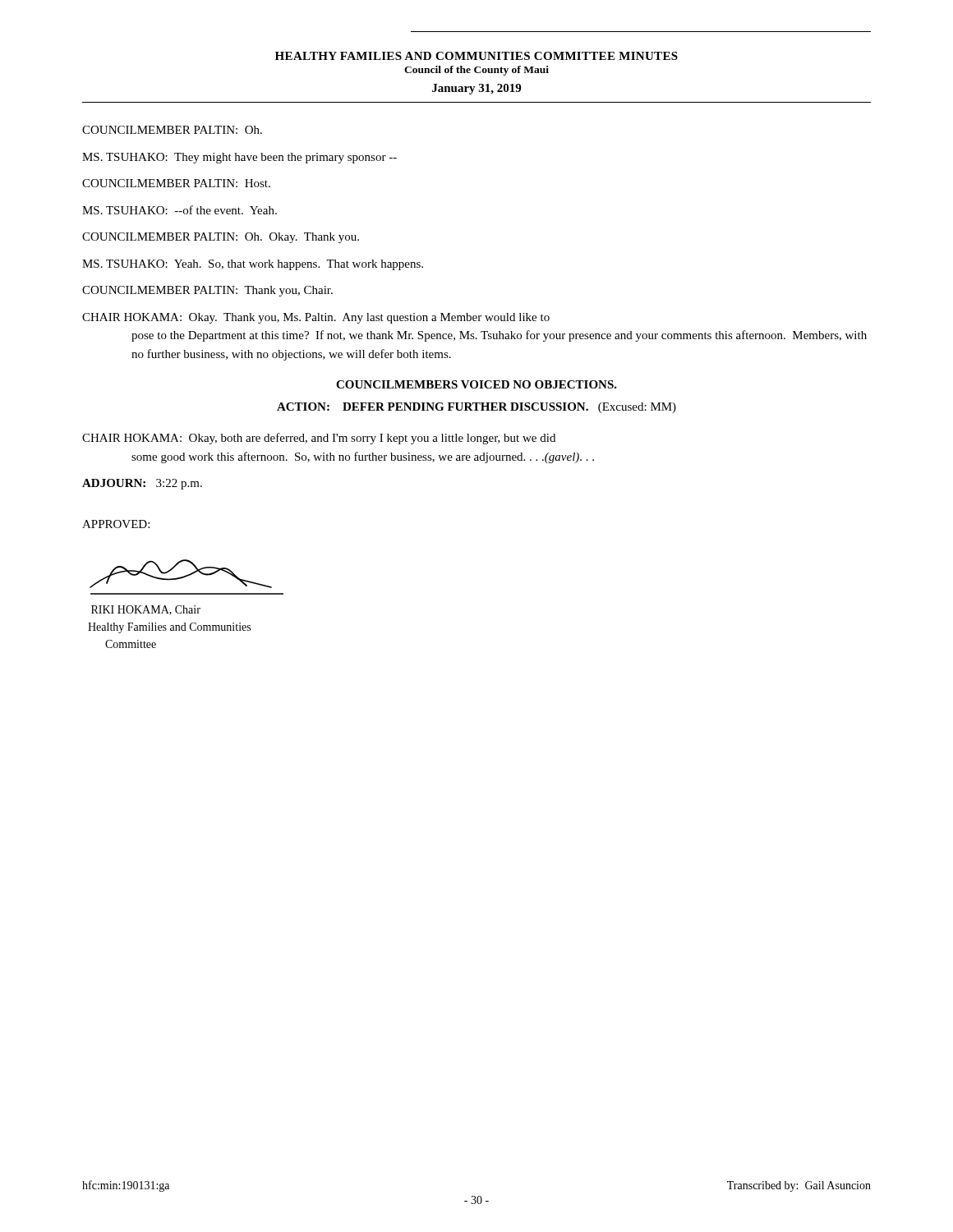Point to "COUNCILMEMBER PALTIN: Thank you, Chair."
Image resolution: width=953 pixels, height=1232 pixels.
click(x=208, y=290)
